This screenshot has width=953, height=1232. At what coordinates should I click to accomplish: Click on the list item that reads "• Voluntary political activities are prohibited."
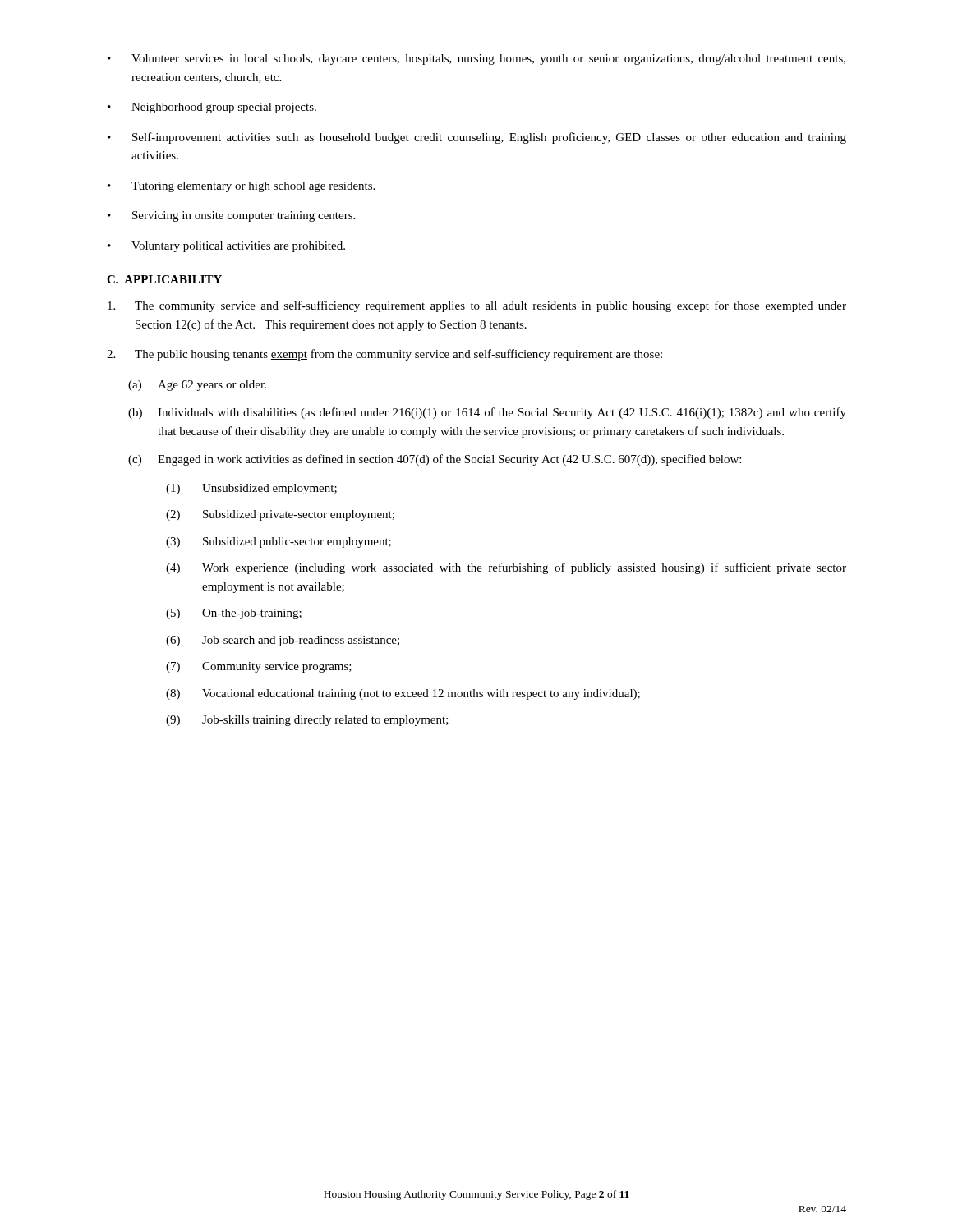click(x=226, y=247)
